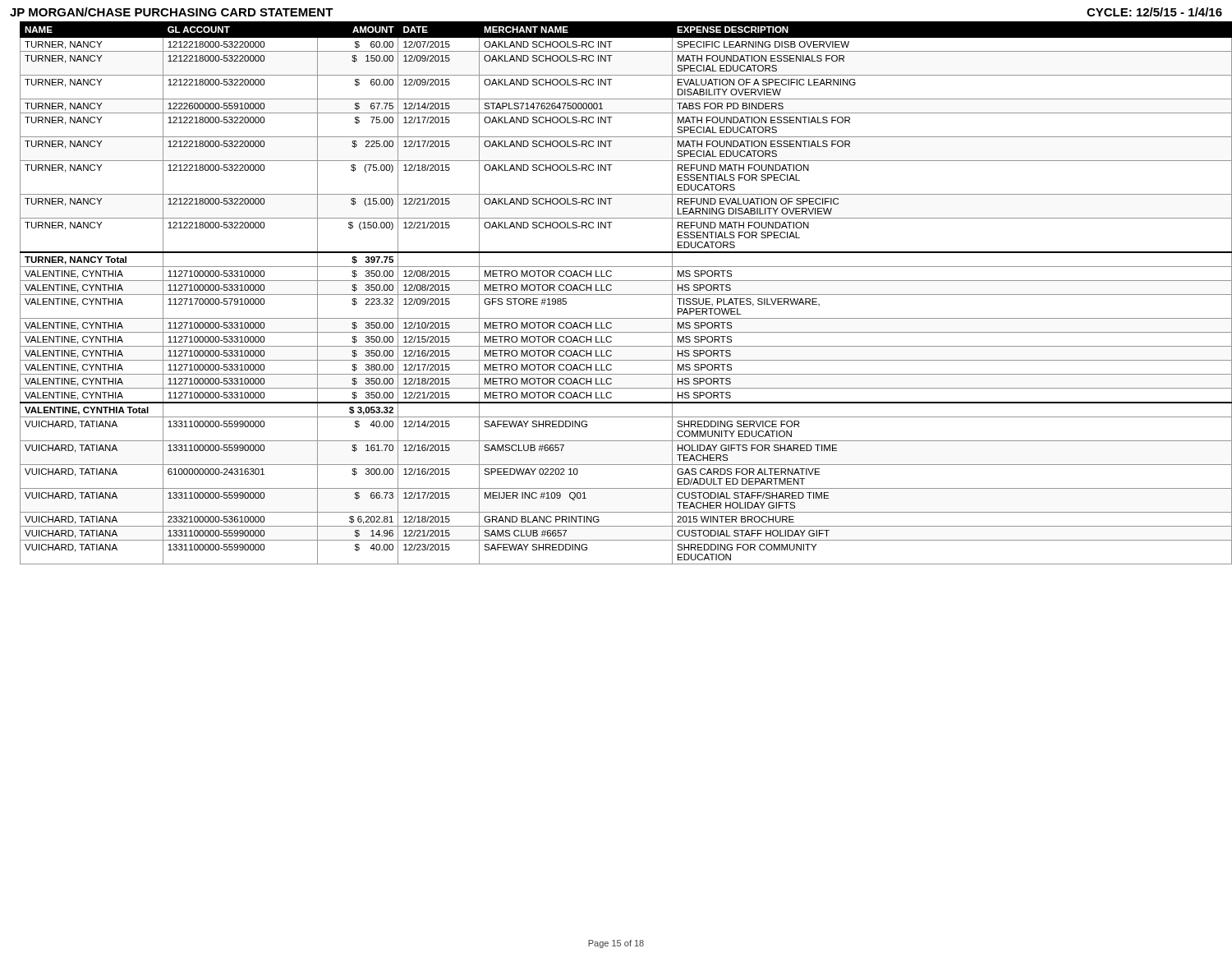The width and height of the screenshot is (1232, 953).
Task: Locate the table with the text "$ 397.75"
Action: pos(616,293)
